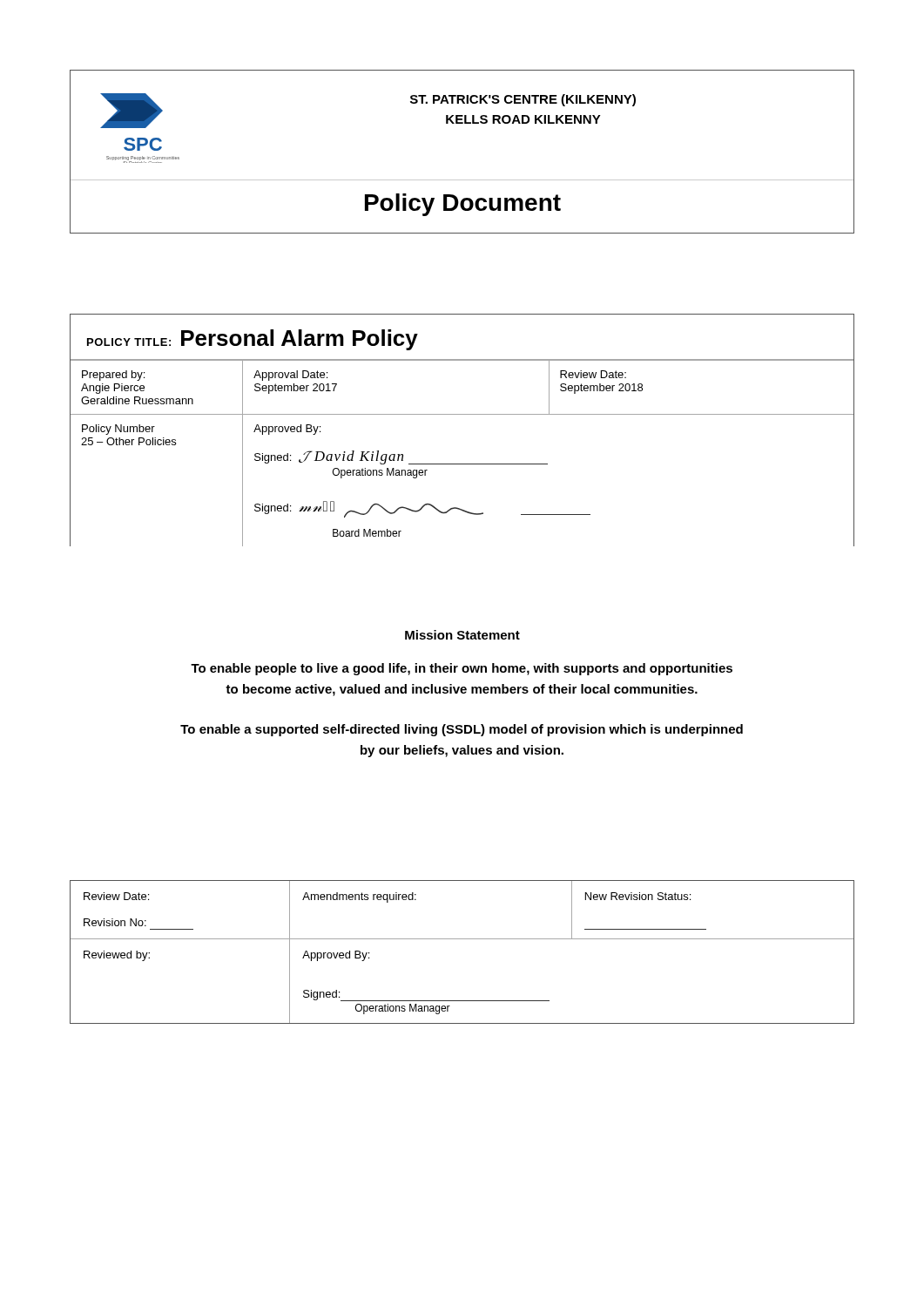Point to the element starting "ST. PATRICK'S CENTRE (KILKENNY)"
Image resolution: width=924 pixels, height=1307 pixels.
523,109
